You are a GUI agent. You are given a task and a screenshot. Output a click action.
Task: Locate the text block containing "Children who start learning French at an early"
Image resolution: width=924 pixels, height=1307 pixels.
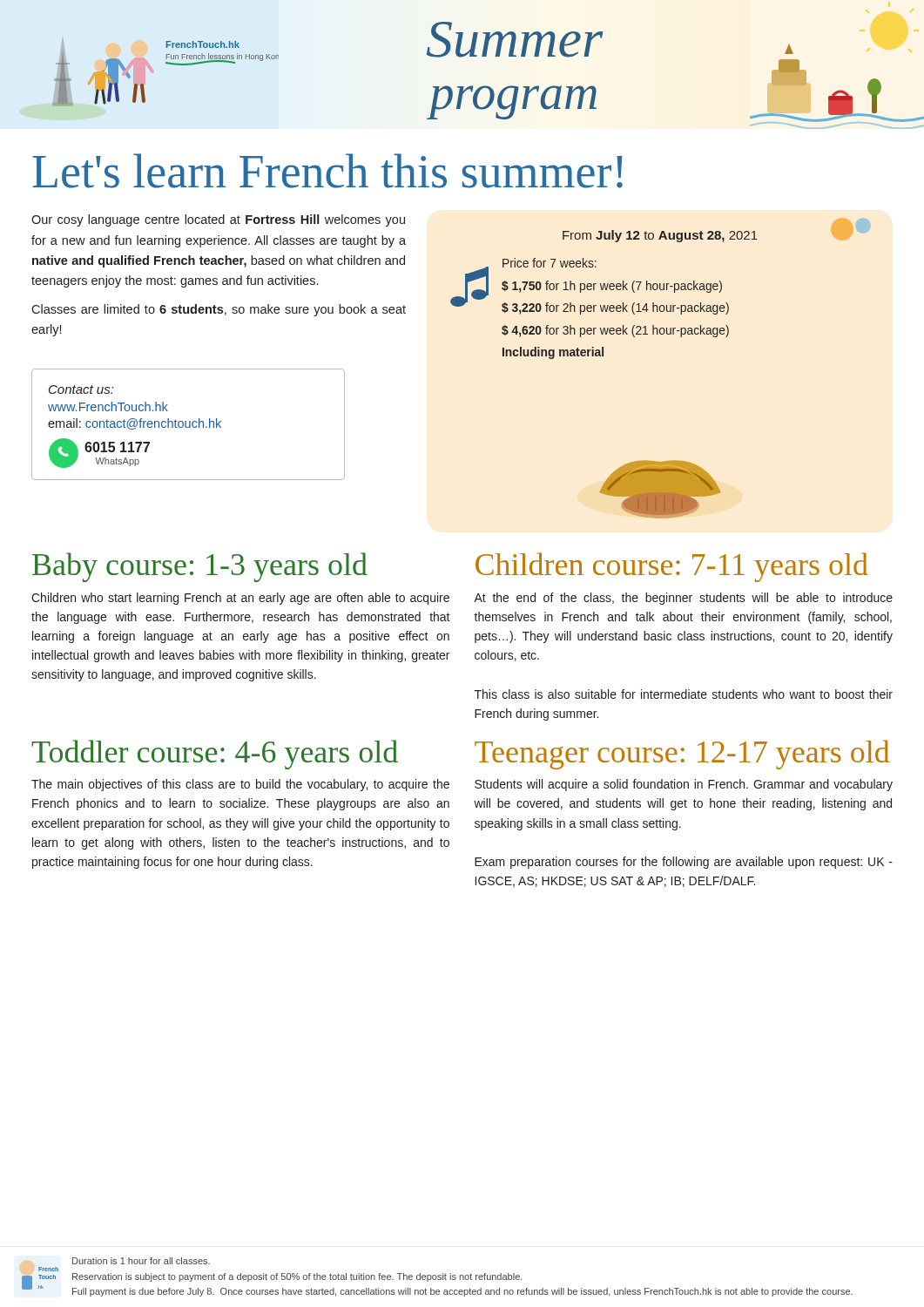[x=241, y=636]
